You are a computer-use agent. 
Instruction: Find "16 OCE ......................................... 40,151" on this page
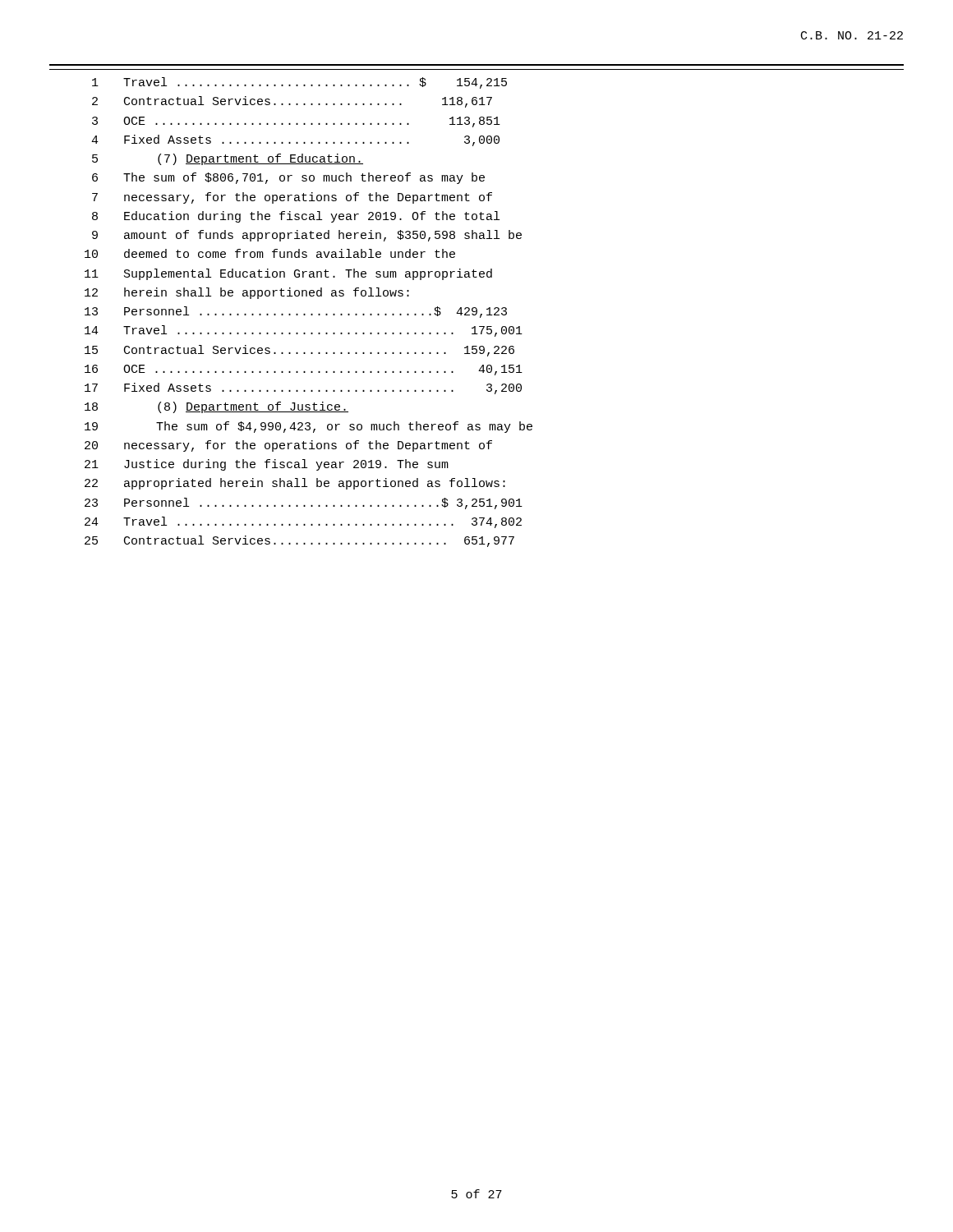pyautogui.click(x=476, y=370)
